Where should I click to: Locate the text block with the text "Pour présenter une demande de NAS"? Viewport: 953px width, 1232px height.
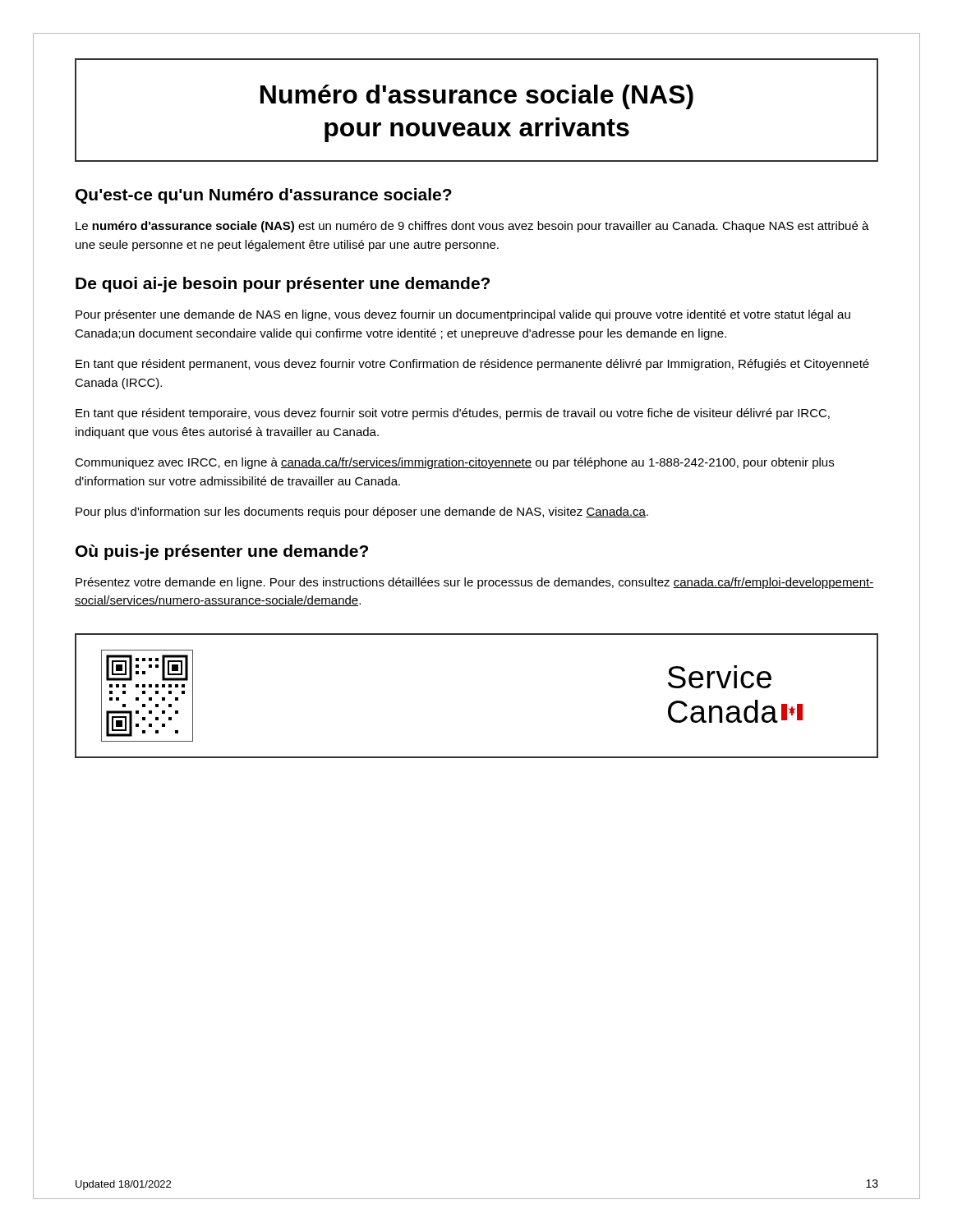476,324
